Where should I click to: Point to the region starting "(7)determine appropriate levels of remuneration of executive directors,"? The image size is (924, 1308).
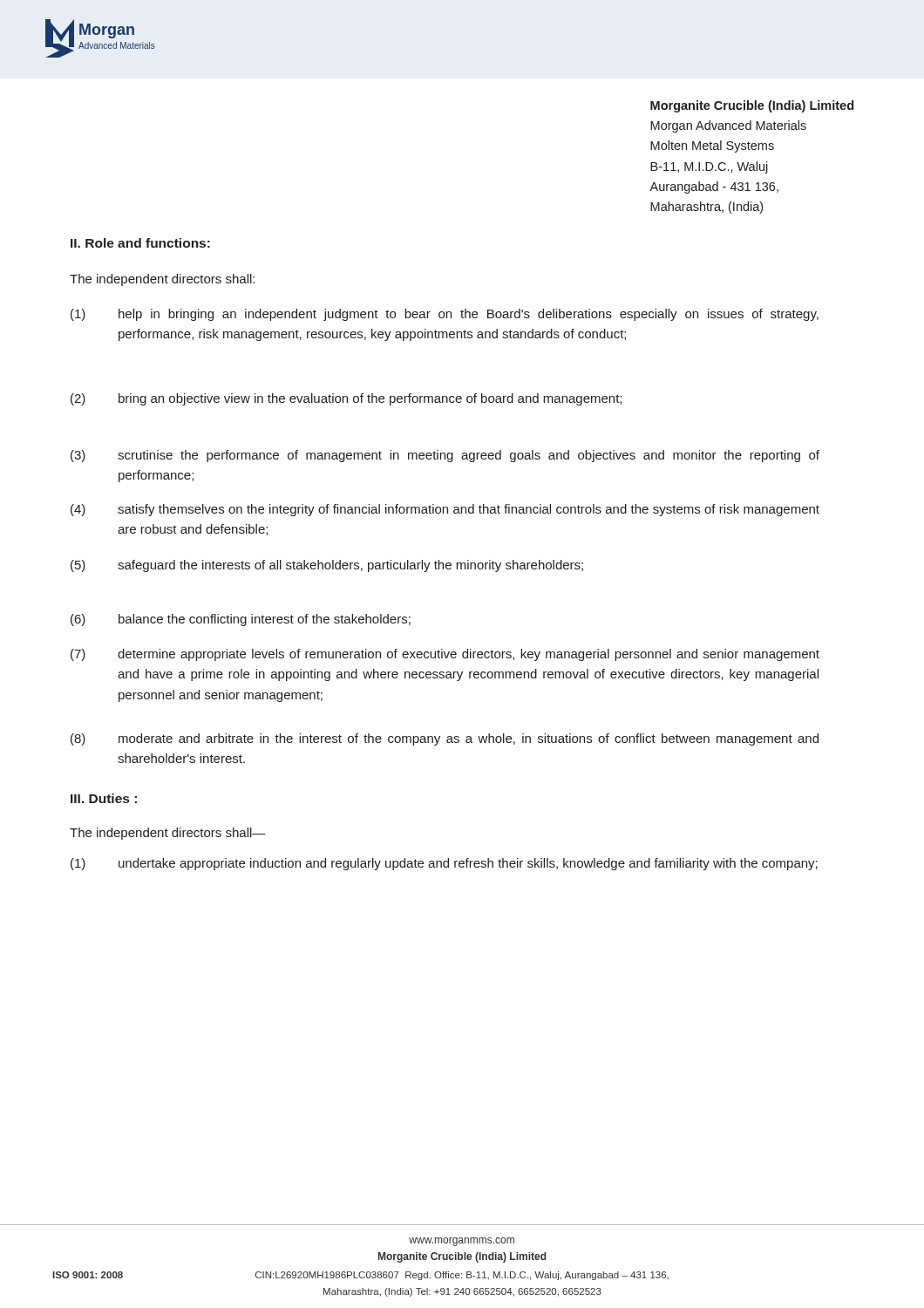pyautogui.click(x=445, y=674)
